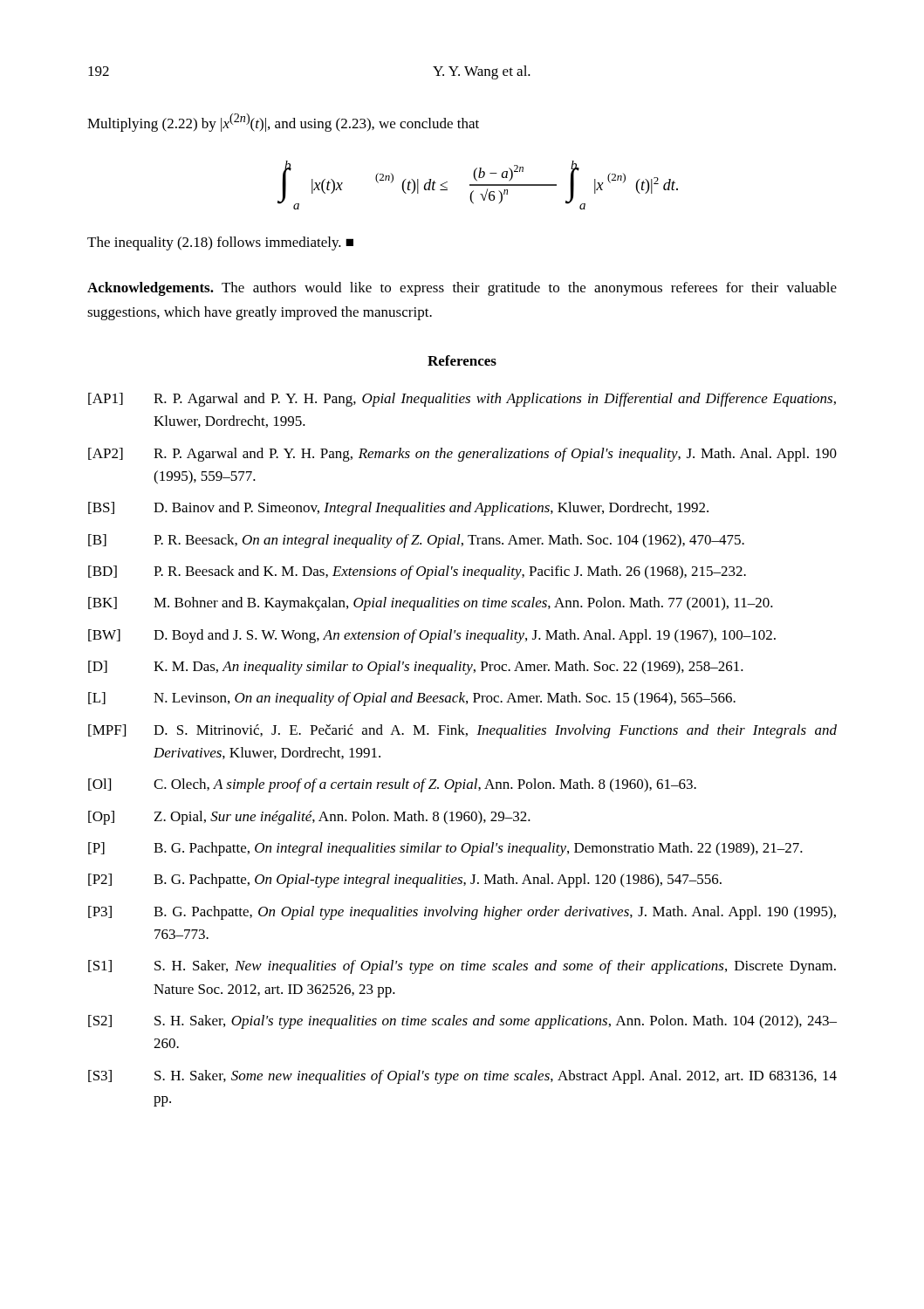Image resolution: width=924 pixels, height=1309 pixels.
Task: Locate the passage starting "[L] N. Levinson,"
Action: tap(462, 699)
